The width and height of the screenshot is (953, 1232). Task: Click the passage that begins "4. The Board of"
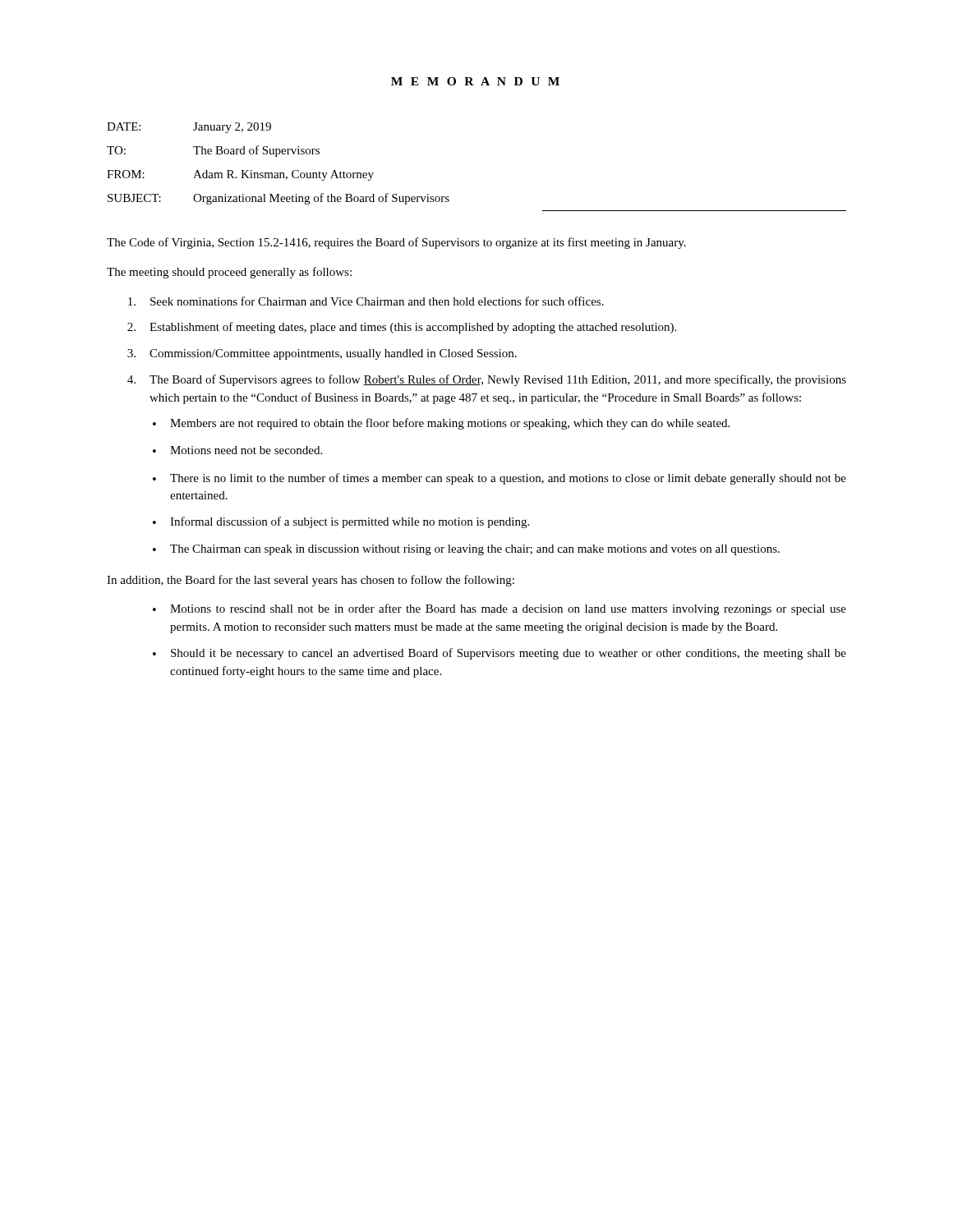coord(476,389)
